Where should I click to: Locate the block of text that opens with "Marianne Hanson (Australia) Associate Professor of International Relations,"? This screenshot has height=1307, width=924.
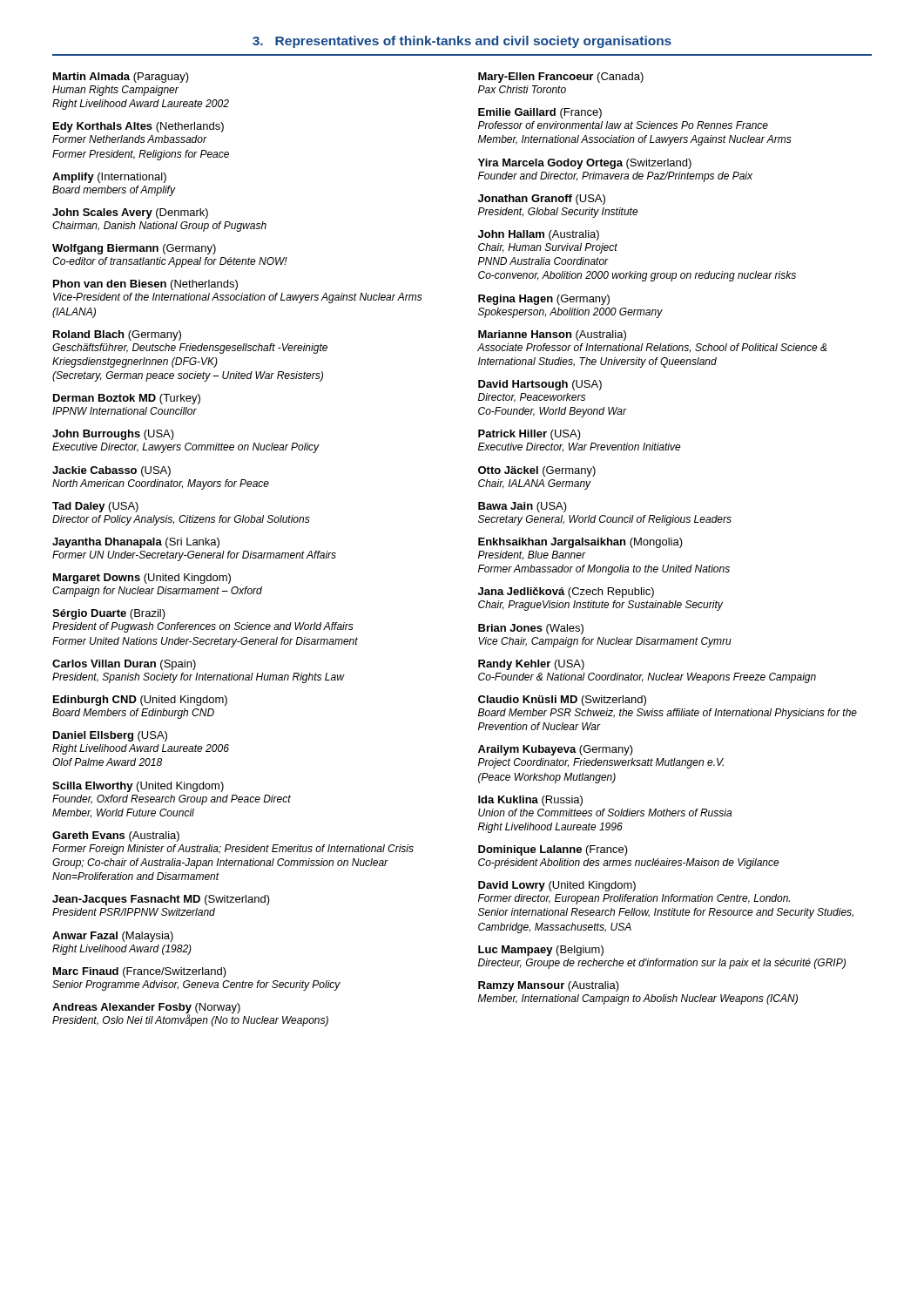[x=653, y=347]
